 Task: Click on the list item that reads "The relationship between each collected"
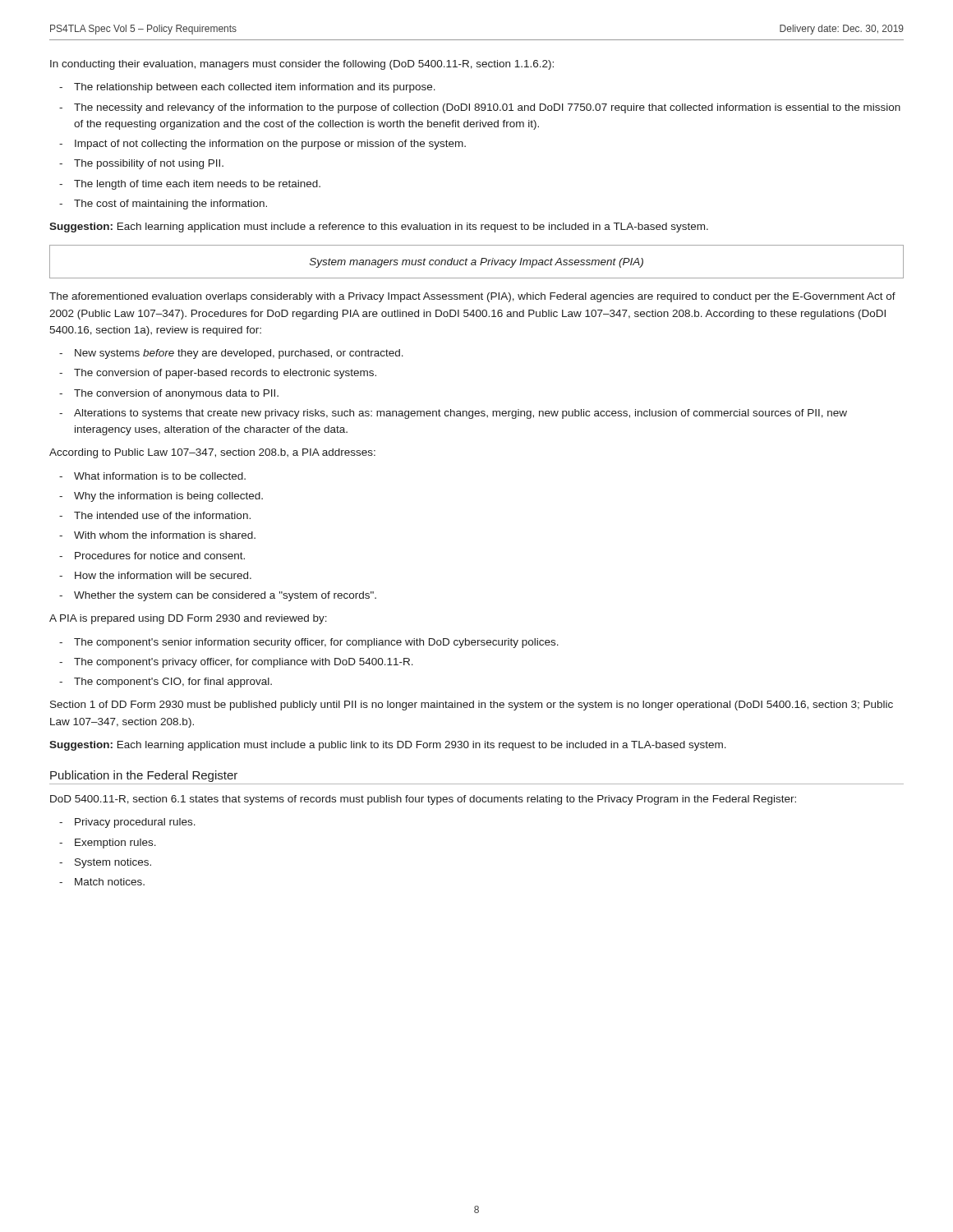click(x=255, y=87)
